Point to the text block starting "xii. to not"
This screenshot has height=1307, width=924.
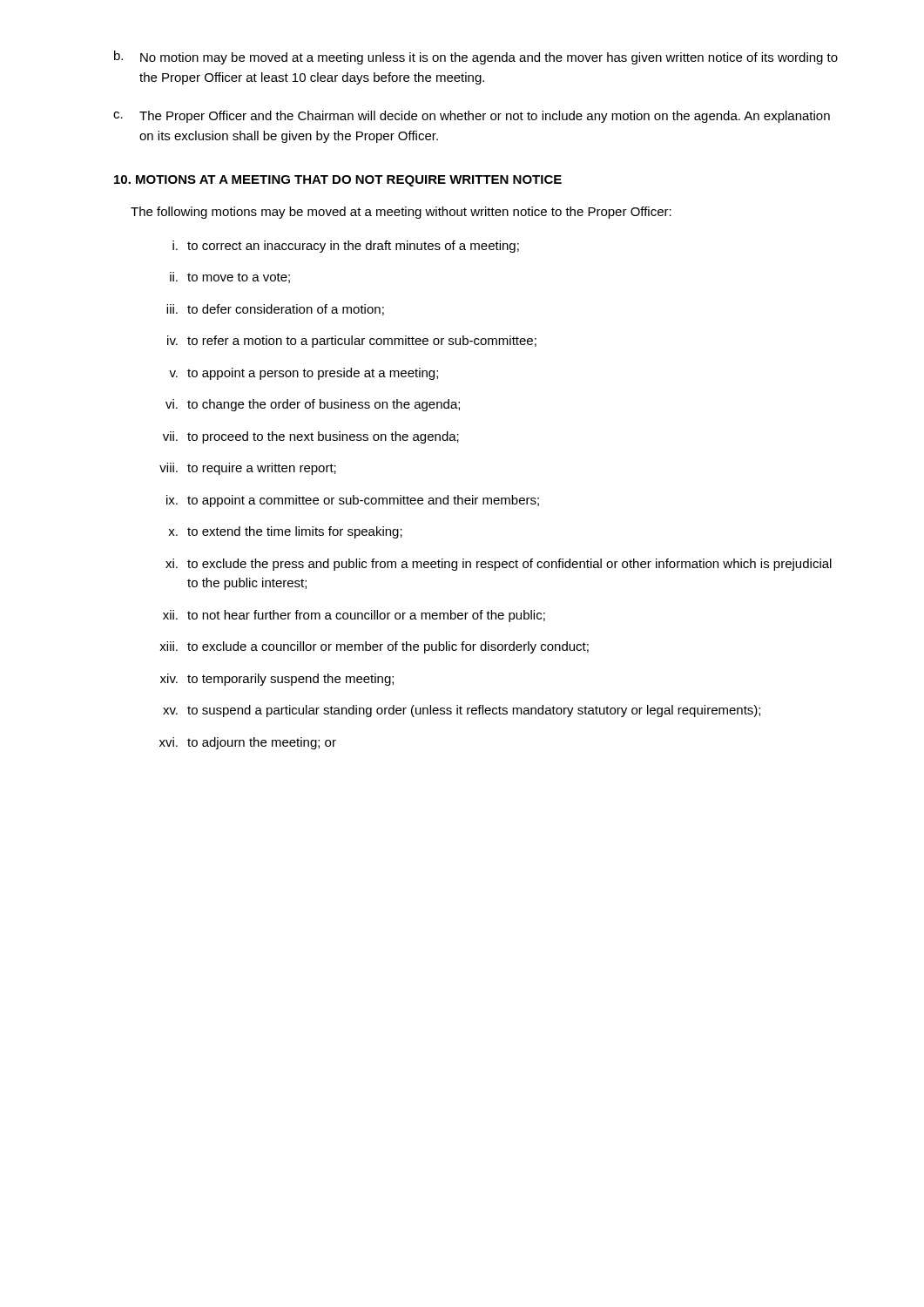point(338,615)
